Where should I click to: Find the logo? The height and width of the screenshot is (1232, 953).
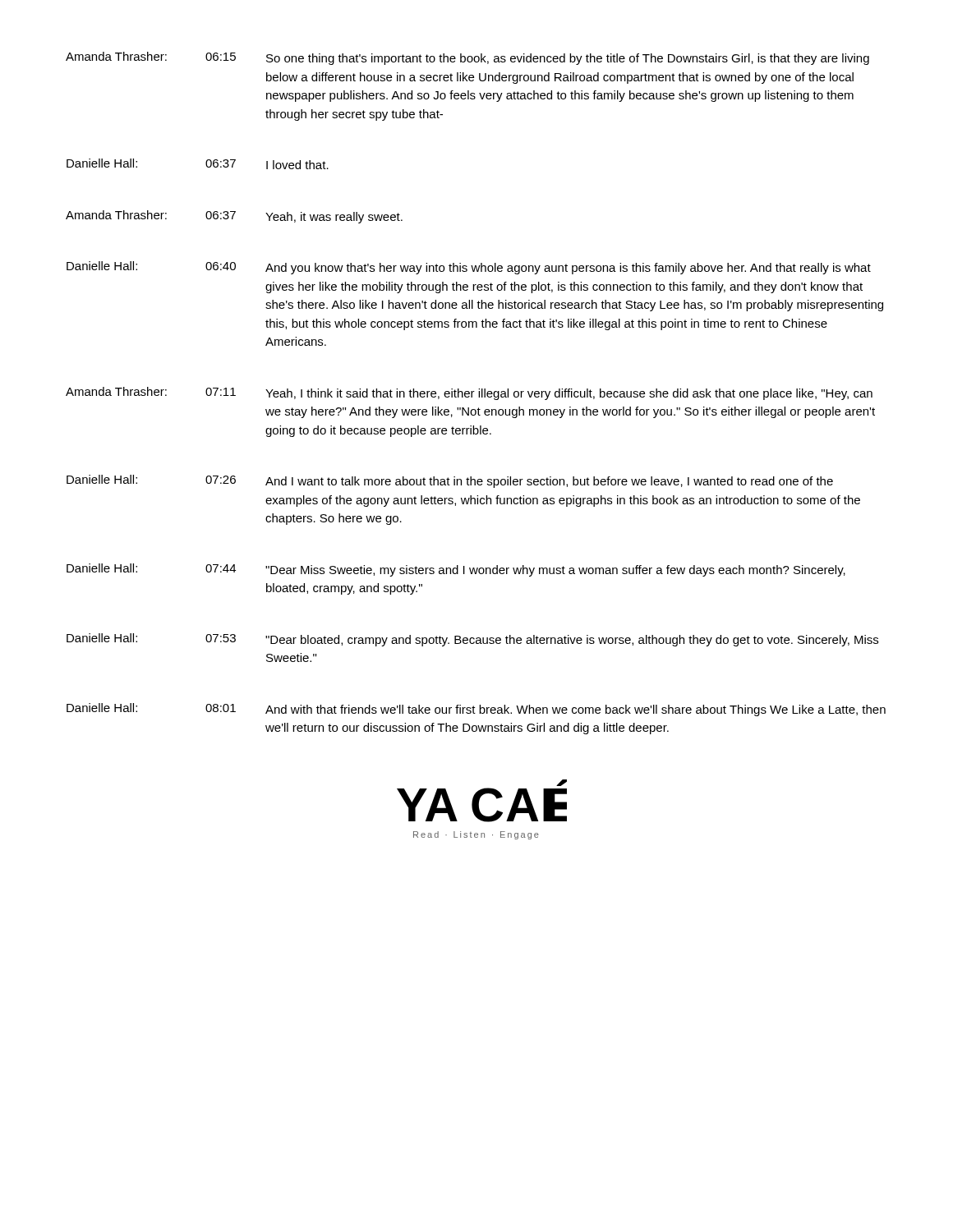476,808
